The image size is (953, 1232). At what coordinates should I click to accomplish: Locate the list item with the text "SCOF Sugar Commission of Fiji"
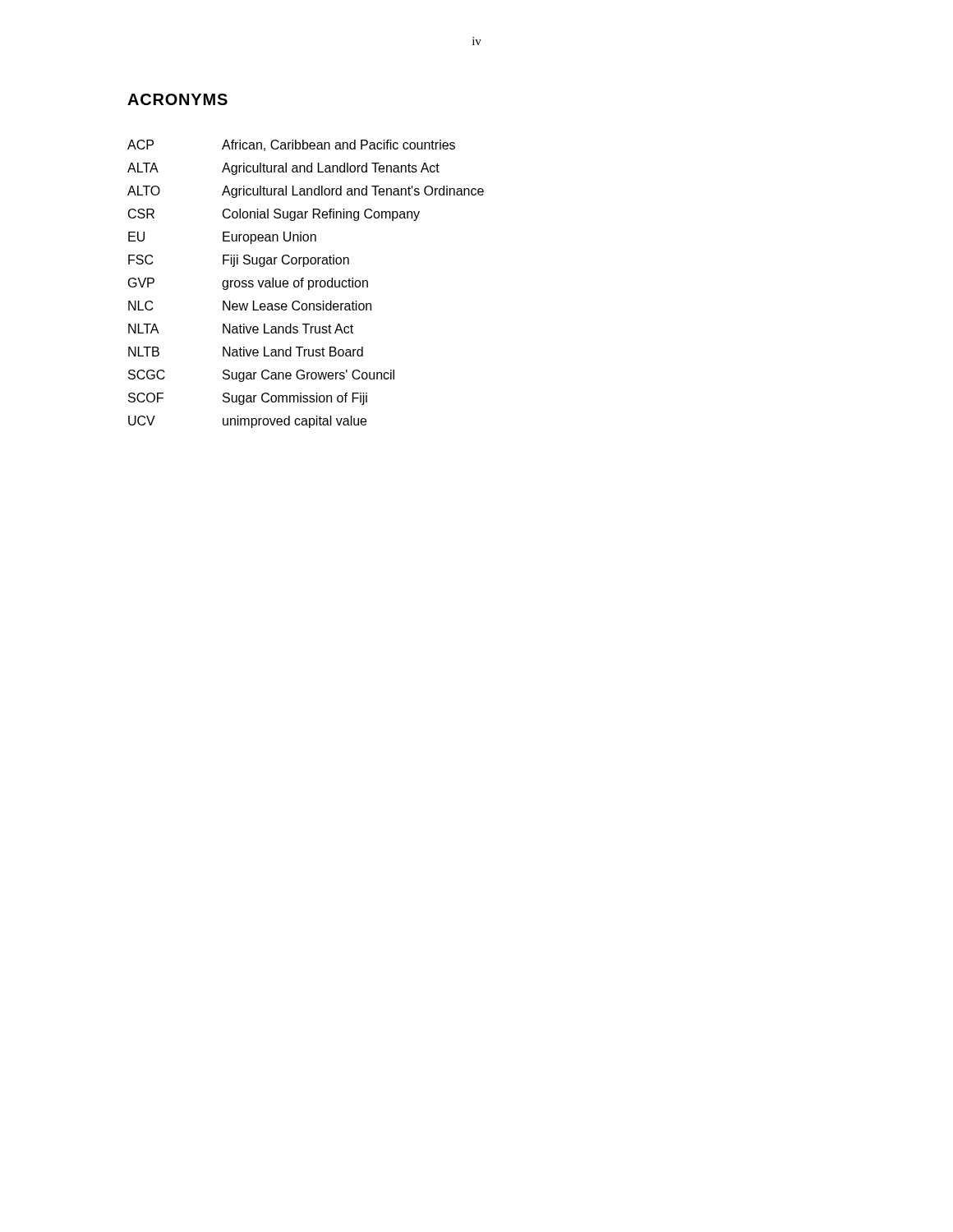pyautogui.click(x=248, y=398)
